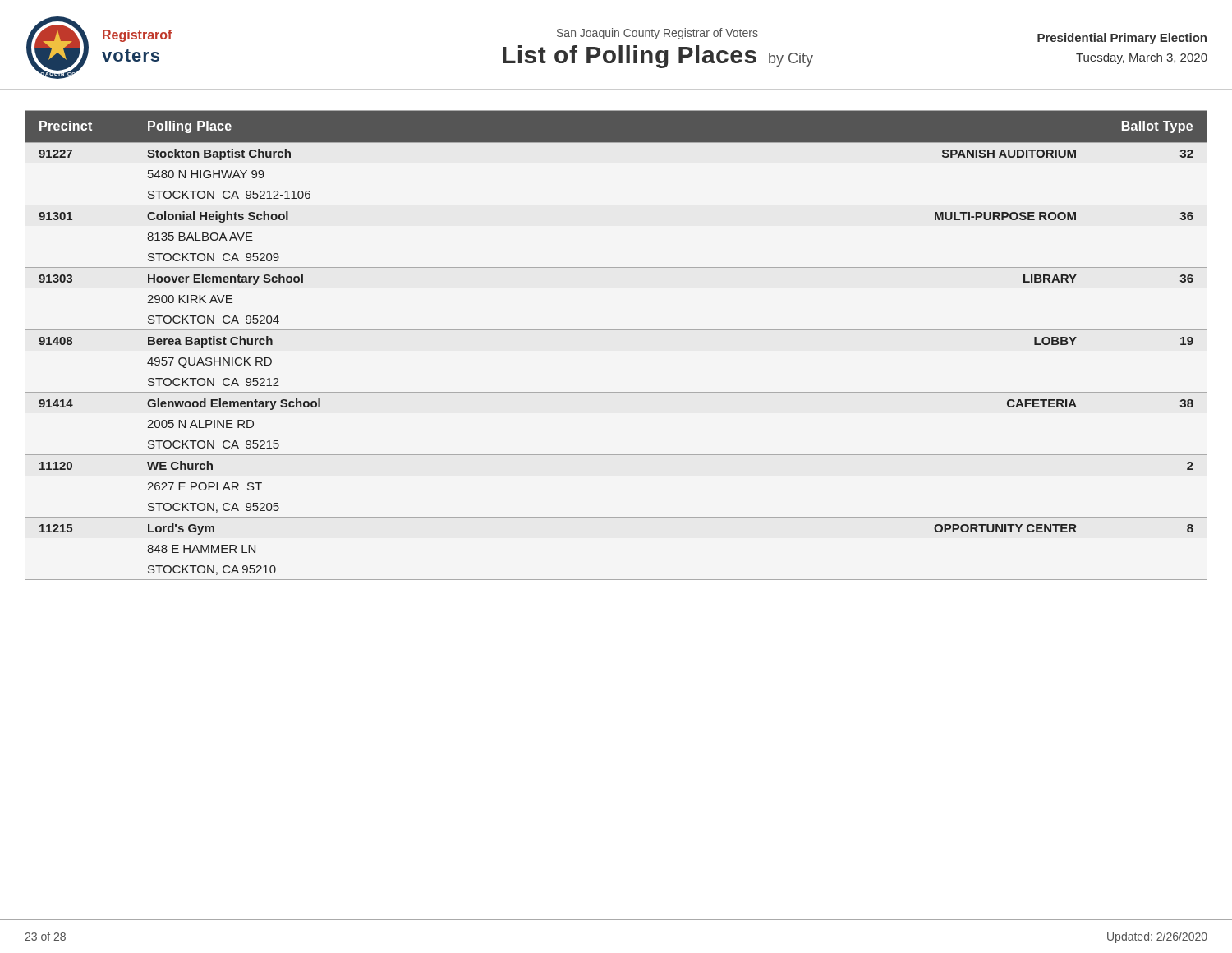
Task: Locate a table
Action: (x=616, y=335)
